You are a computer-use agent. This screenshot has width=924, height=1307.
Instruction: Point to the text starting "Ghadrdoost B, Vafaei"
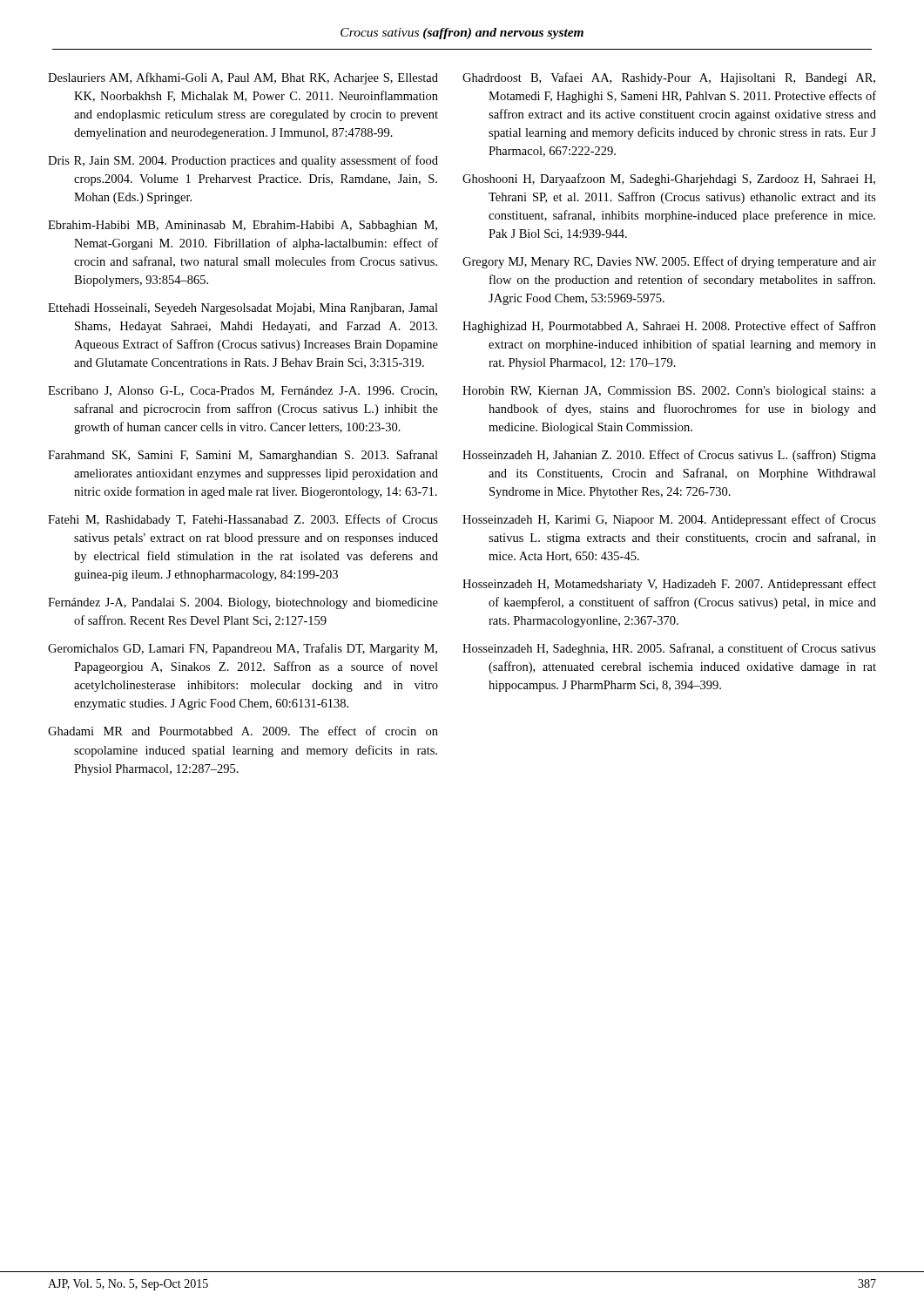(x=669, y=114)
